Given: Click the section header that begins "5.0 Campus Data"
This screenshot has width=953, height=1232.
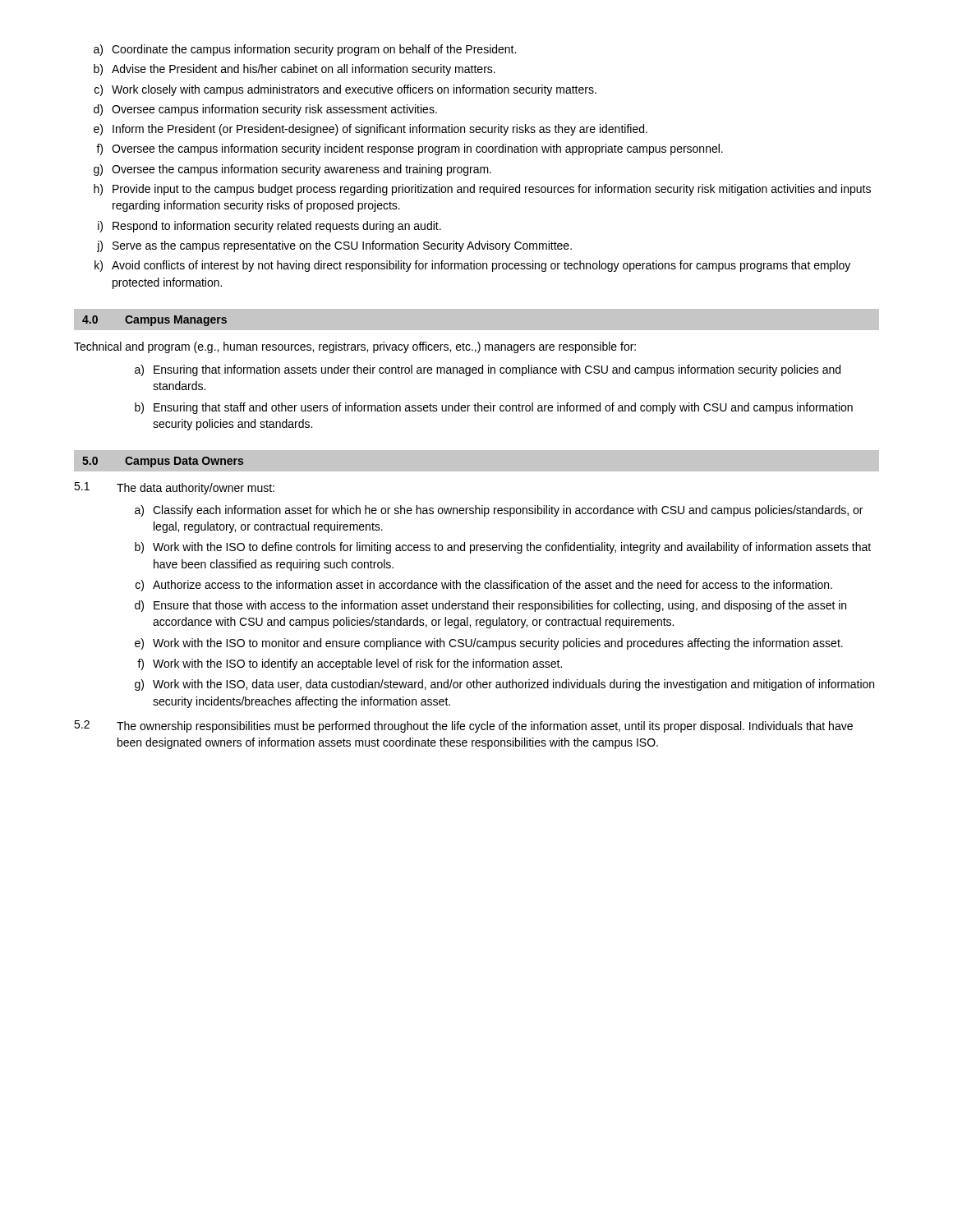Looking at the screenshot, I should click(163, 461).
